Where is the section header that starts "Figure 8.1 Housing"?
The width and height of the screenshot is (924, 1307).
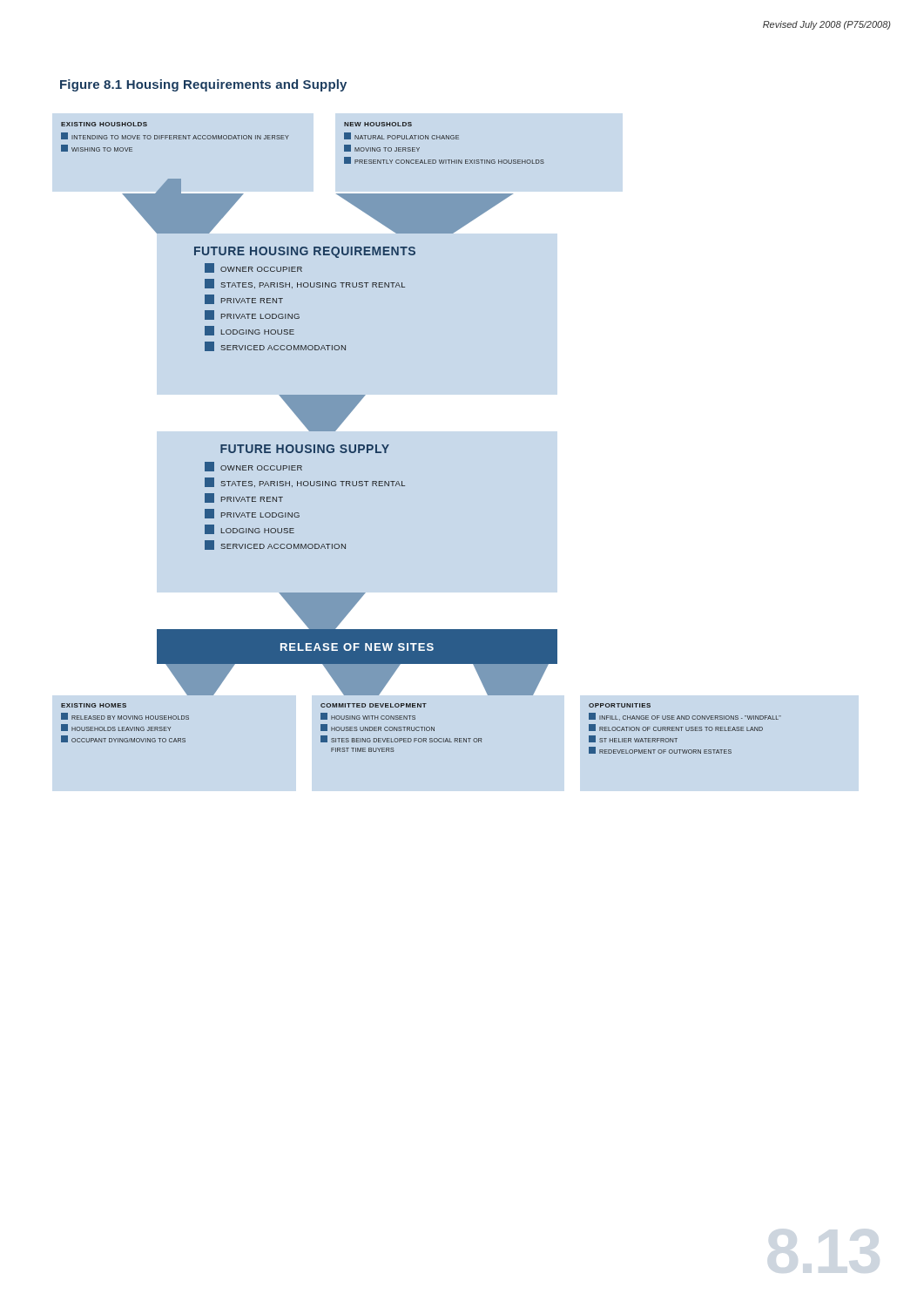point(203,84)
